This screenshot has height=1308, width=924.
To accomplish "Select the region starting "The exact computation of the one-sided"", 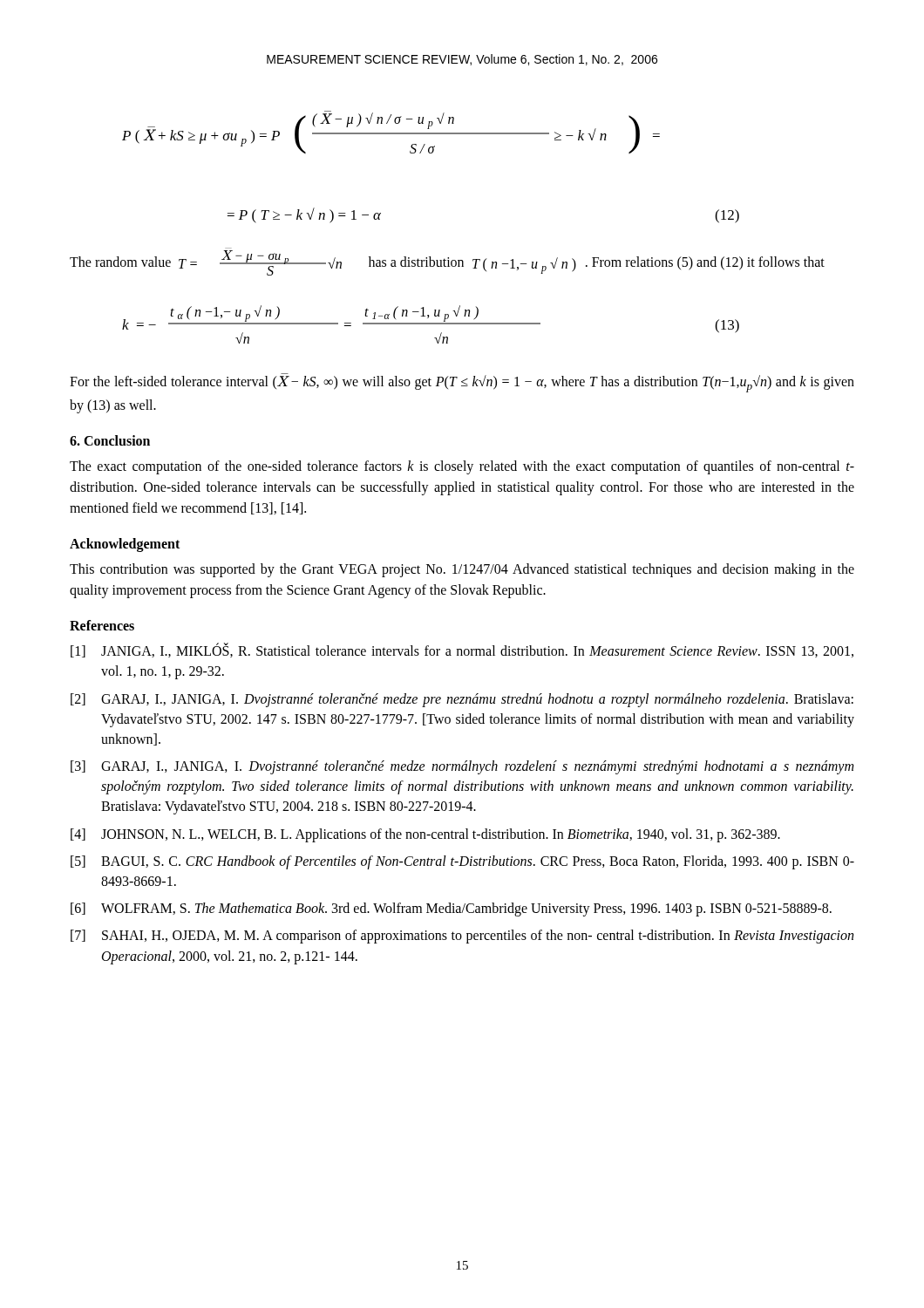I will 462,487.
